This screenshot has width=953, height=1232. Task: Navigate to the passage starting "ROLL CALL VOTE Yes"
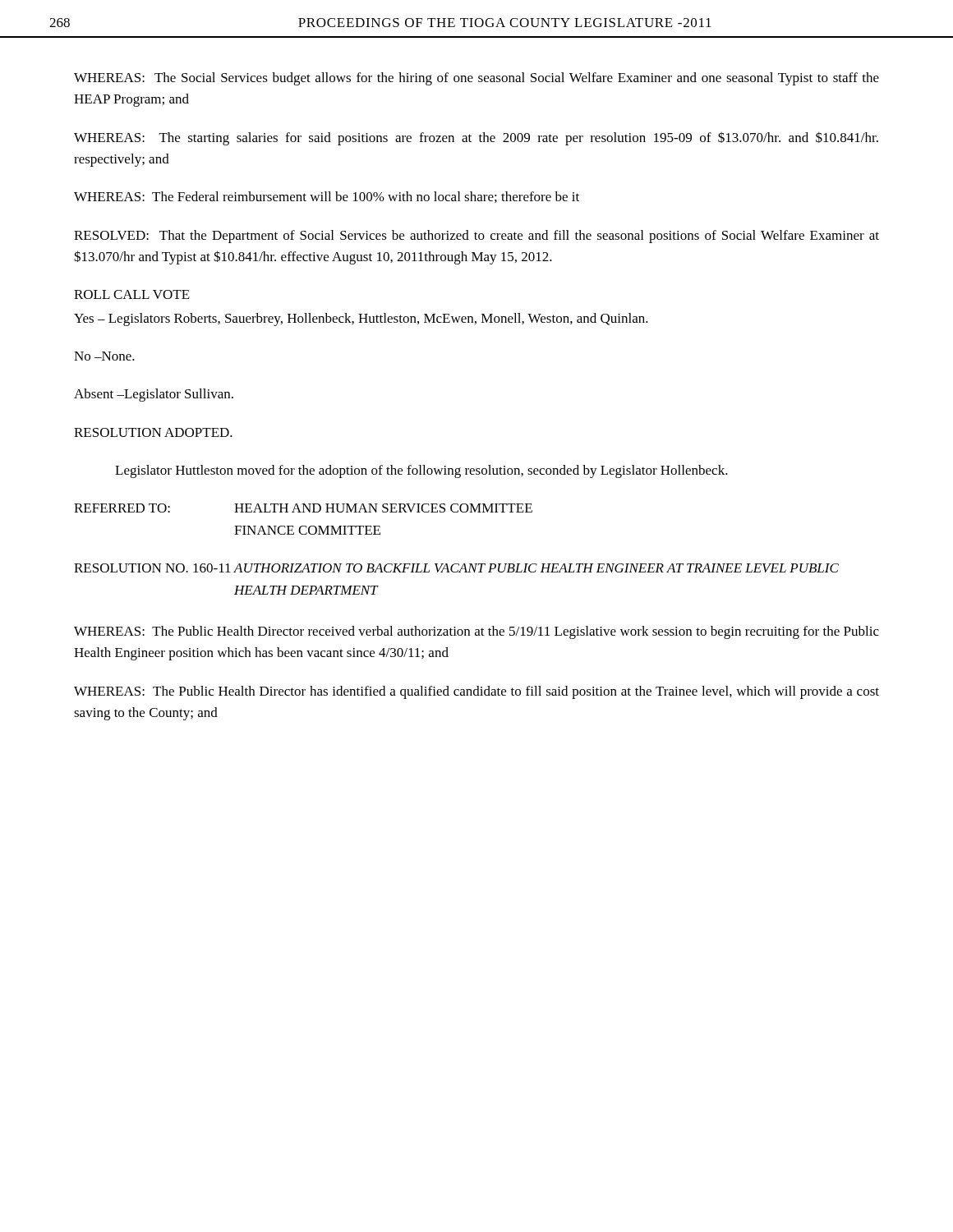pyautogui.click(x=476, y=307)
